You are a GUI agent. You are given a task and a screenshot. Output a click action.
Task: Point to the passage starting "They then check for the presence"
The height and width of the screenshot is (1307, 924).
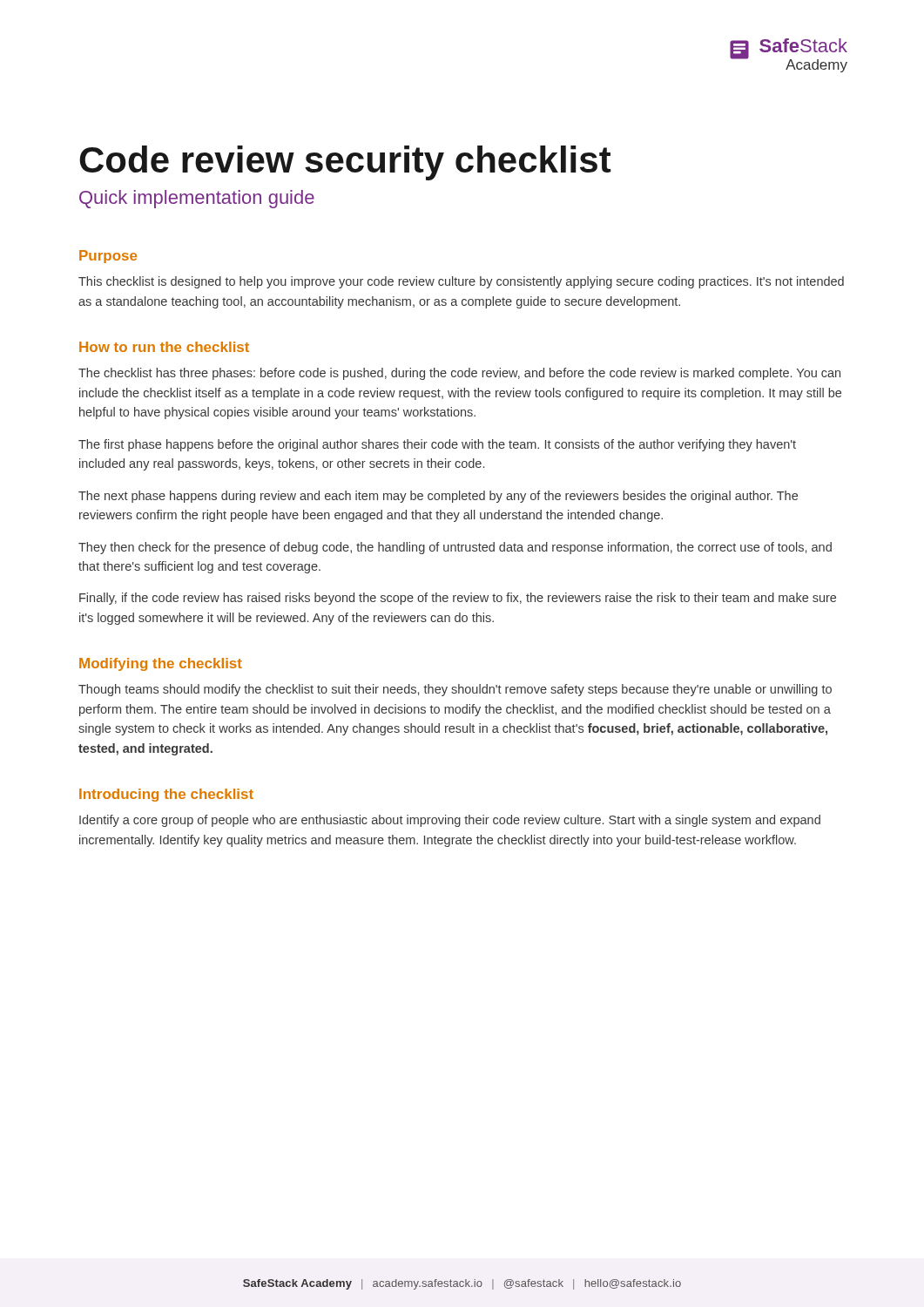[455, 557]
